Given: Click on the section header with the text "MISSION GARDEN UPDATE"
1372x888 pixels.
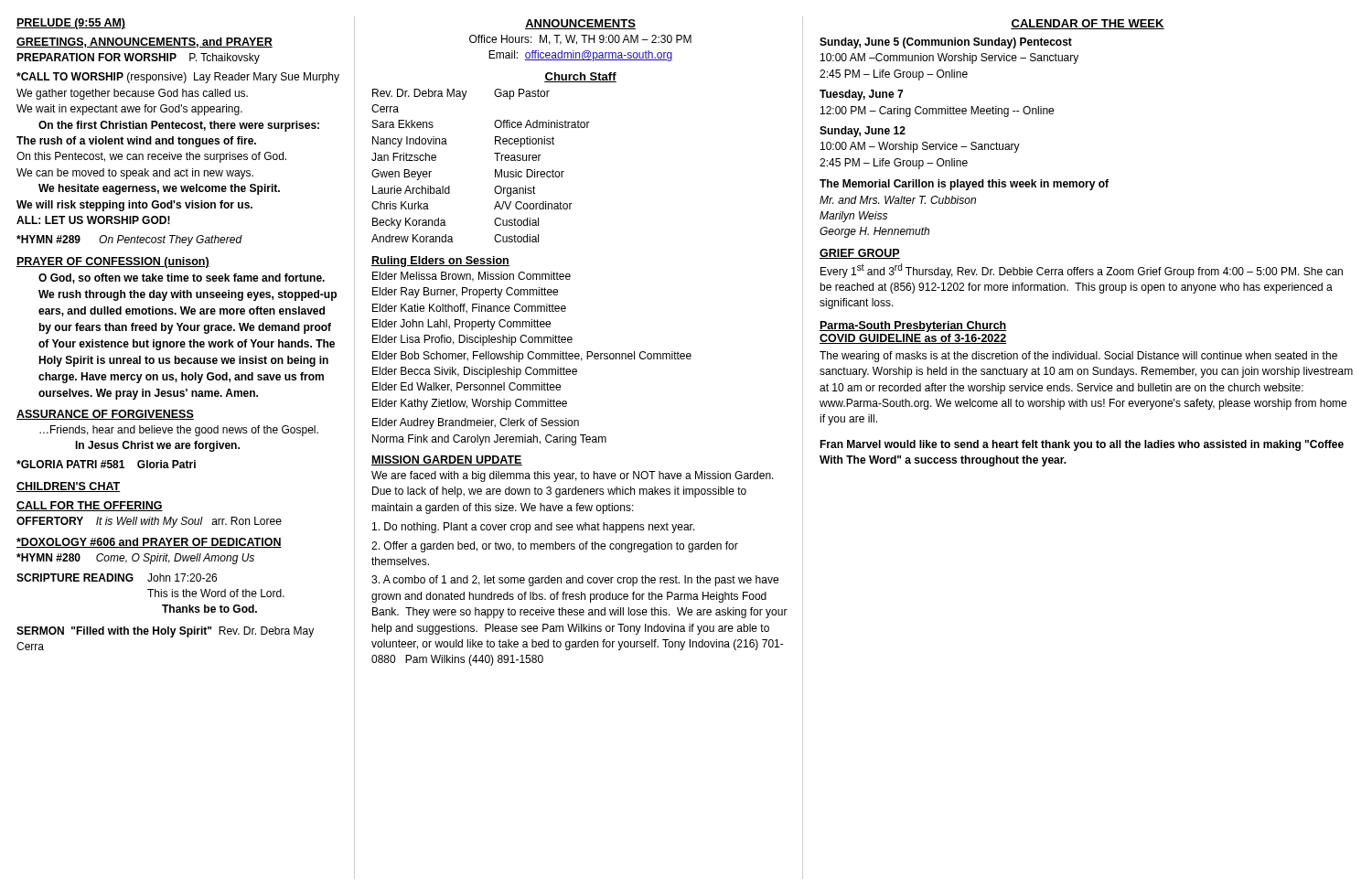Looking at the screenshot, I should [x=447, y=460].
